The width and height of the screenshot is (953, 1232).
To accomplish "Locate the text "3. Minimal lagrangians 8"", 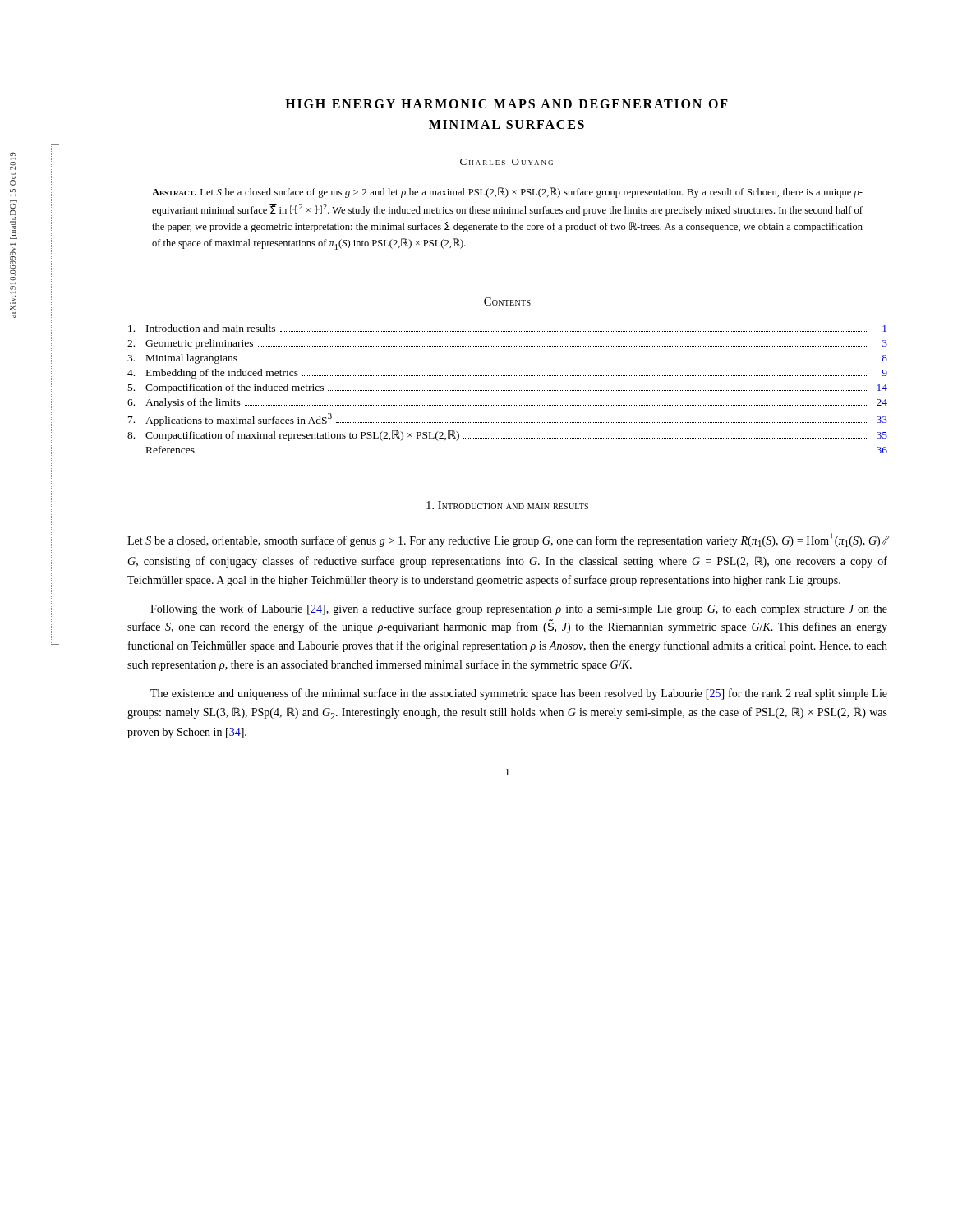I will tap(507, 358).
